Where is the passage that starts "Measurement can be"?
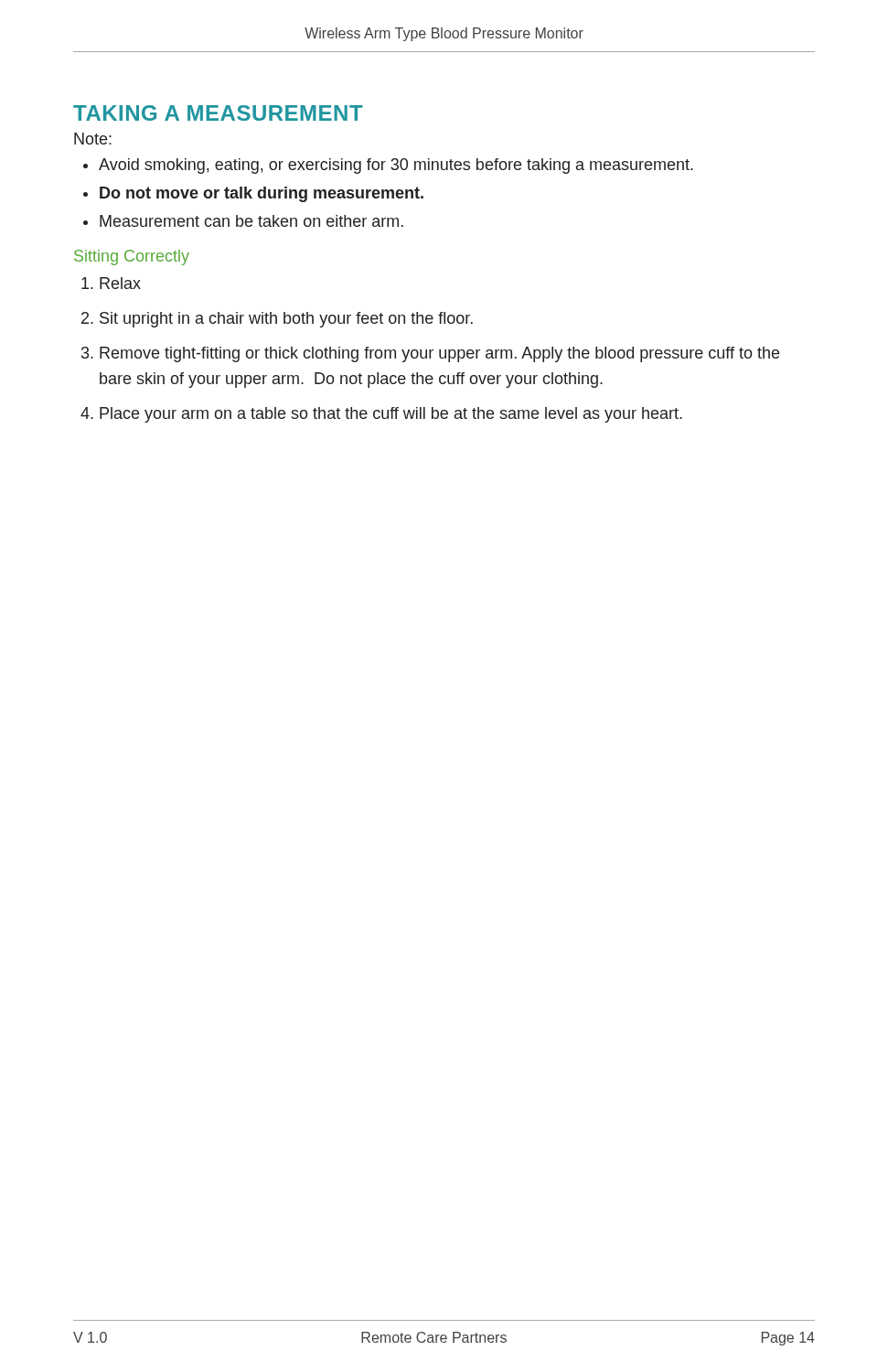Screen dimensions: 1372x888 pos(252,221)
